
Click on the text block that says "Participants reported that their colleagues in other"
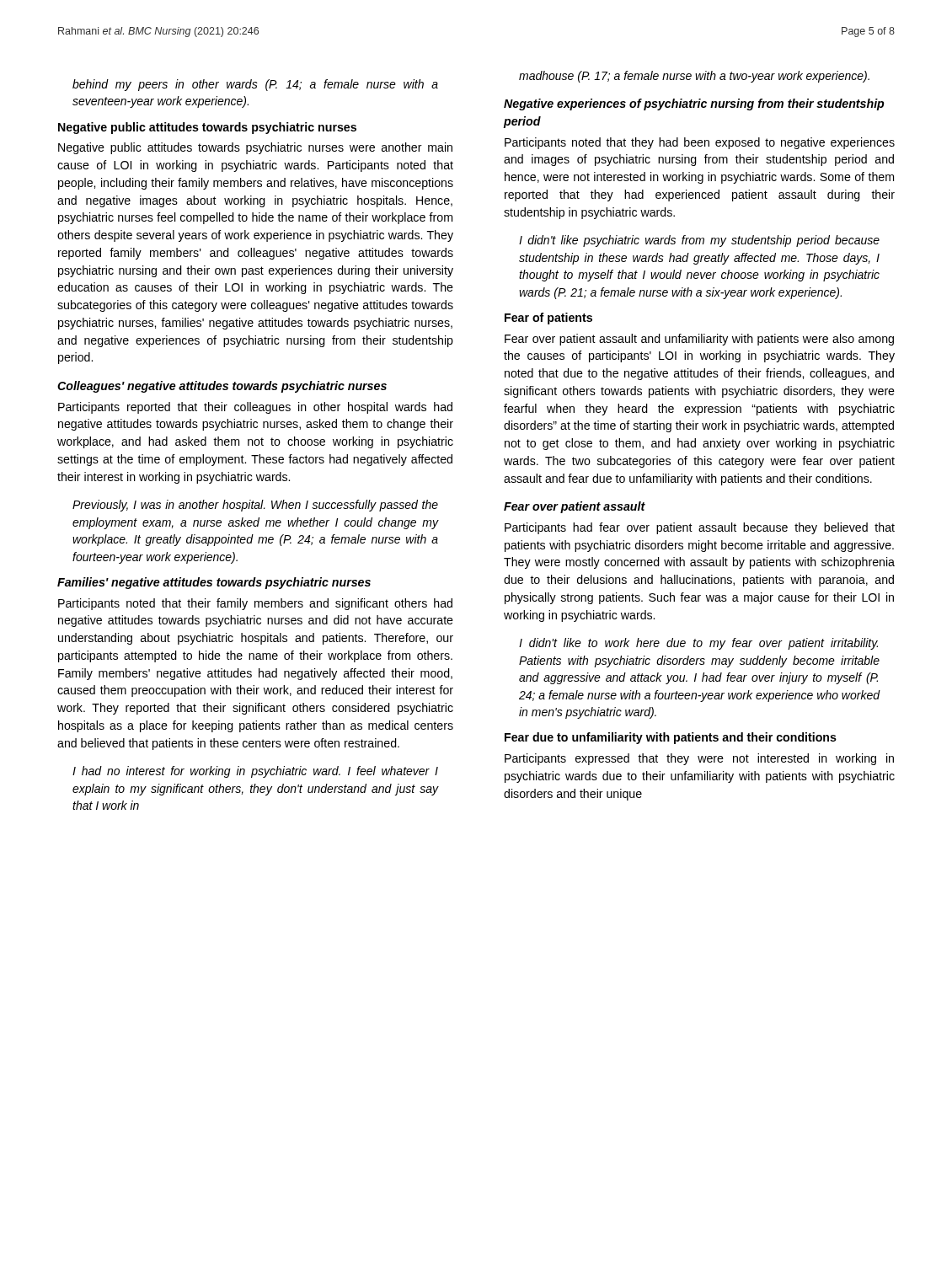255,442
